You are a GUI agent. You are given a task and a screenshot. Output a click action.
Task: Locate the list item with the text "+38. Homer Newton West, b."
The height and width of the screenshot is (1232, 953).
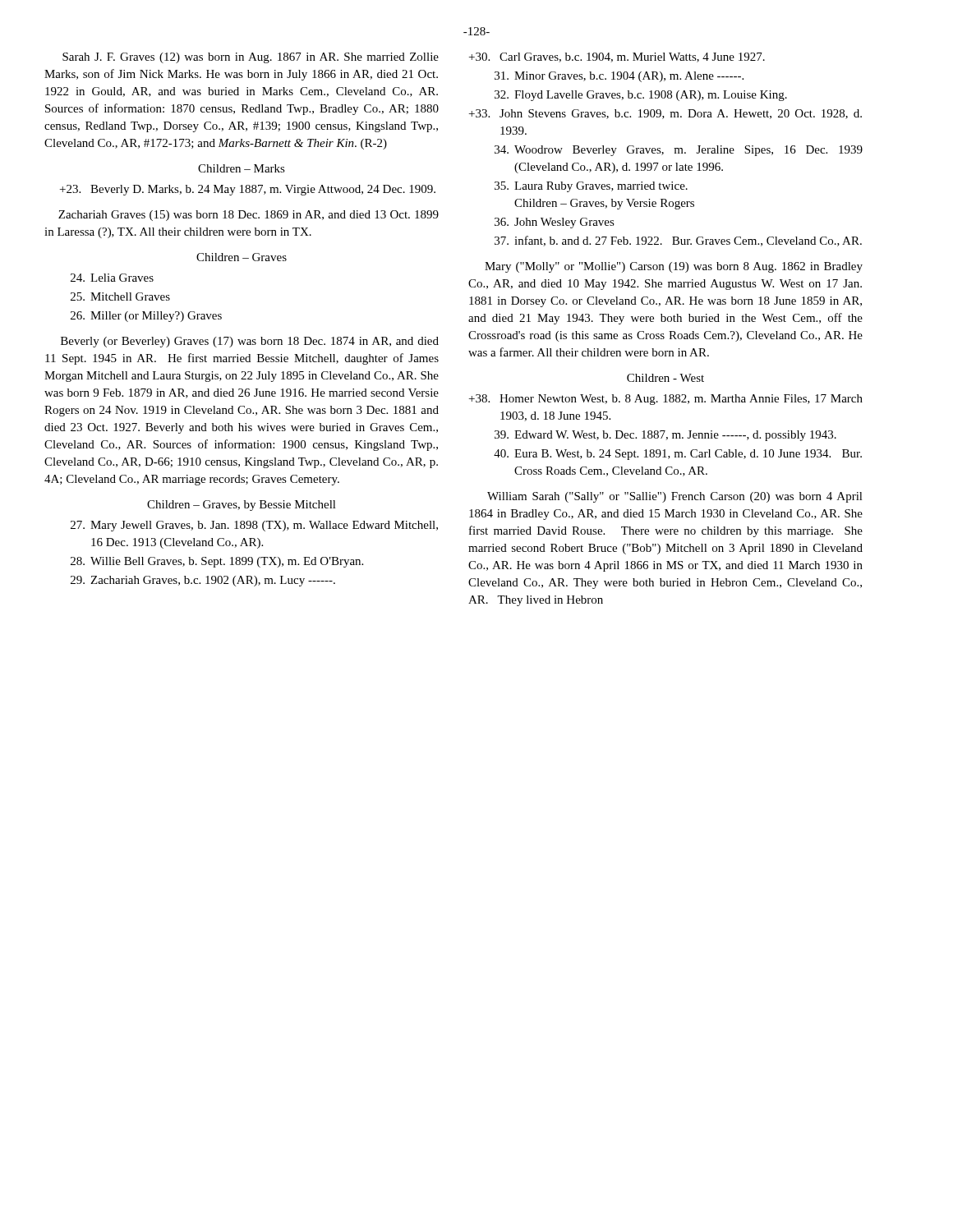(665, 407)
